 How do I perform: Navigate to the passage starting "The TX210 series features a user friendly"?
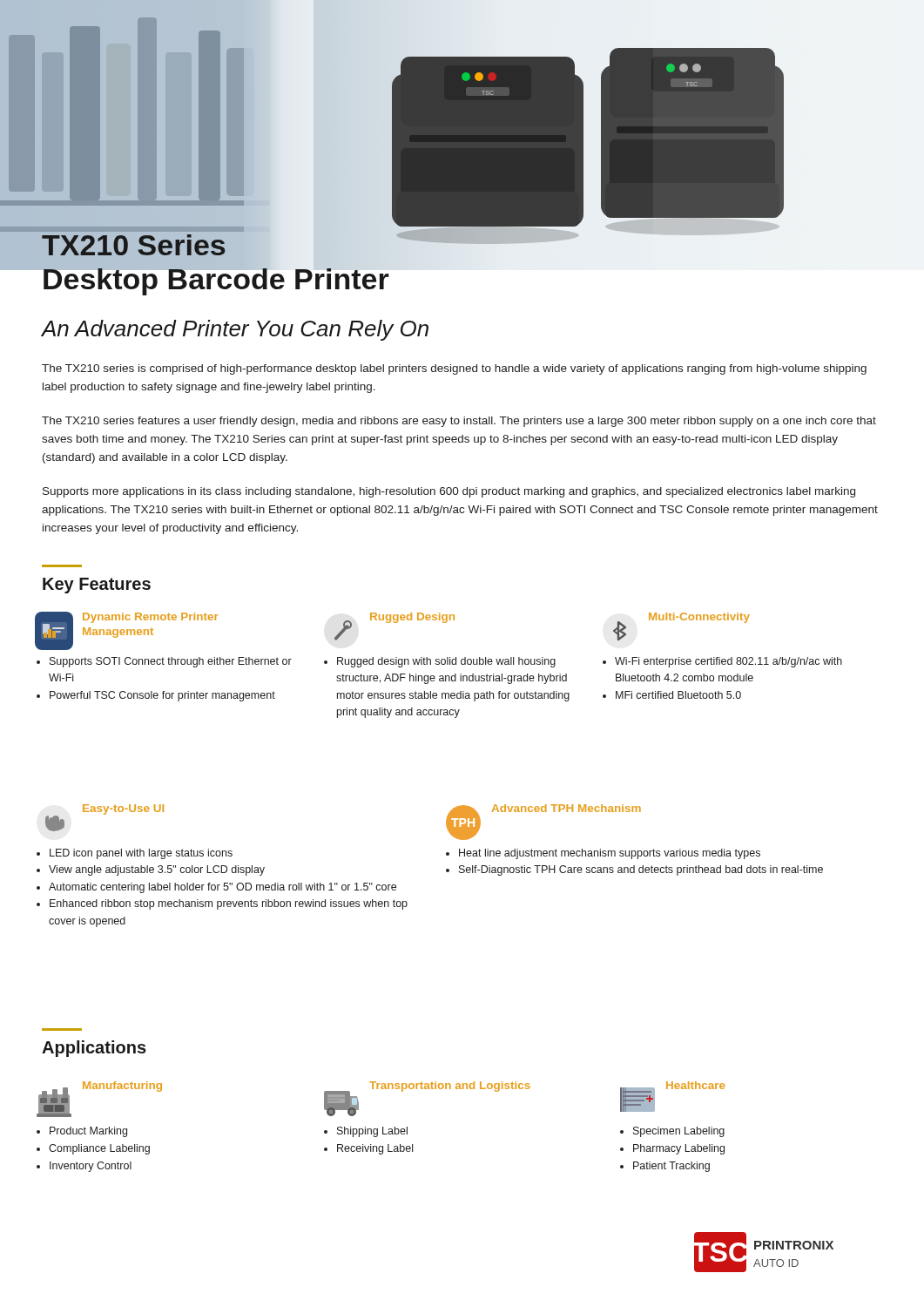tap(459, 439)
